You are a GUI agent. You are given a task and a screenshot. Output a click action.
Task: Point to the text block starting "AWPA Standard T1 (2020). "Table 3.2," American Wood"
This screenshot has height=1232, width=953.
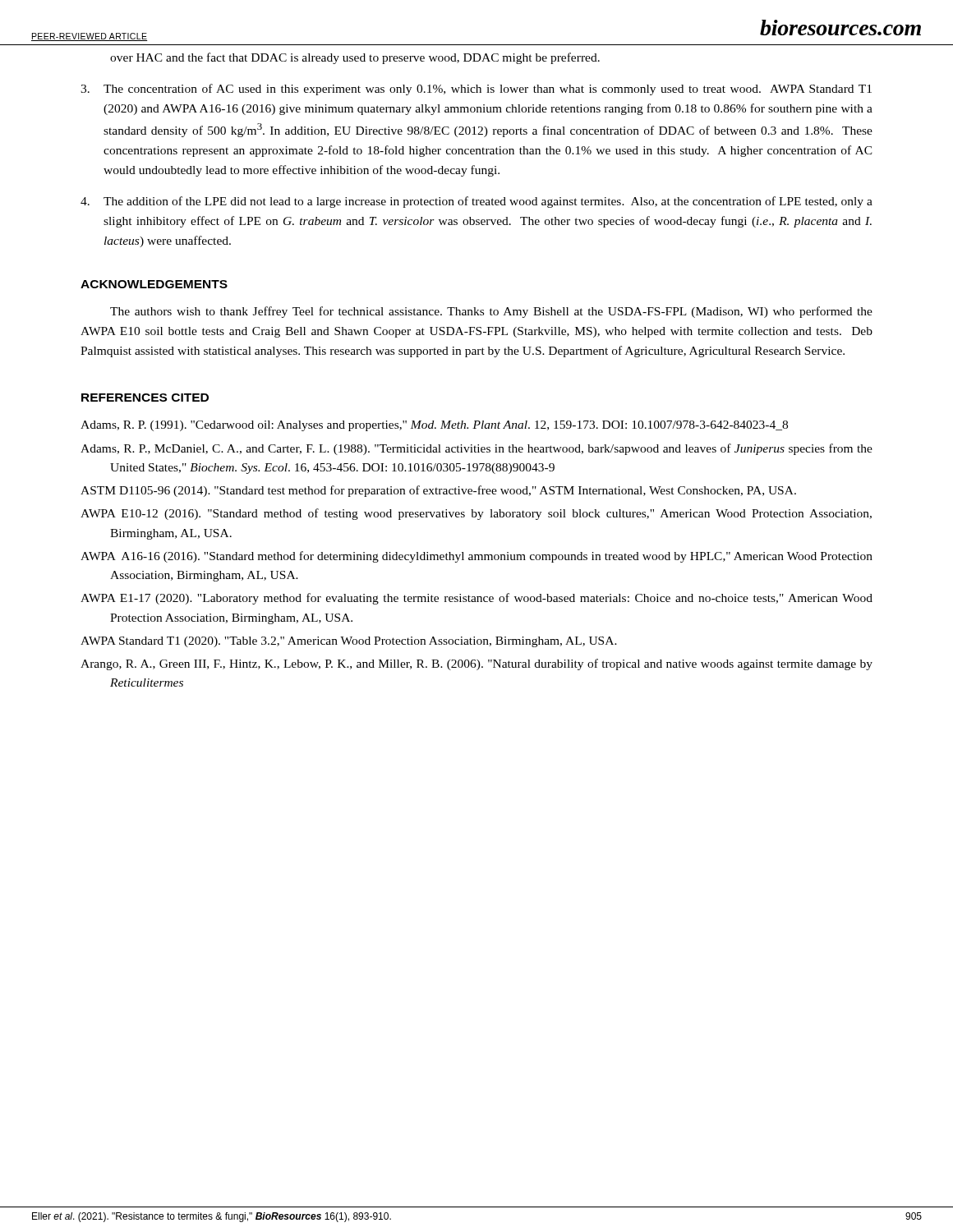pos(476,640)
